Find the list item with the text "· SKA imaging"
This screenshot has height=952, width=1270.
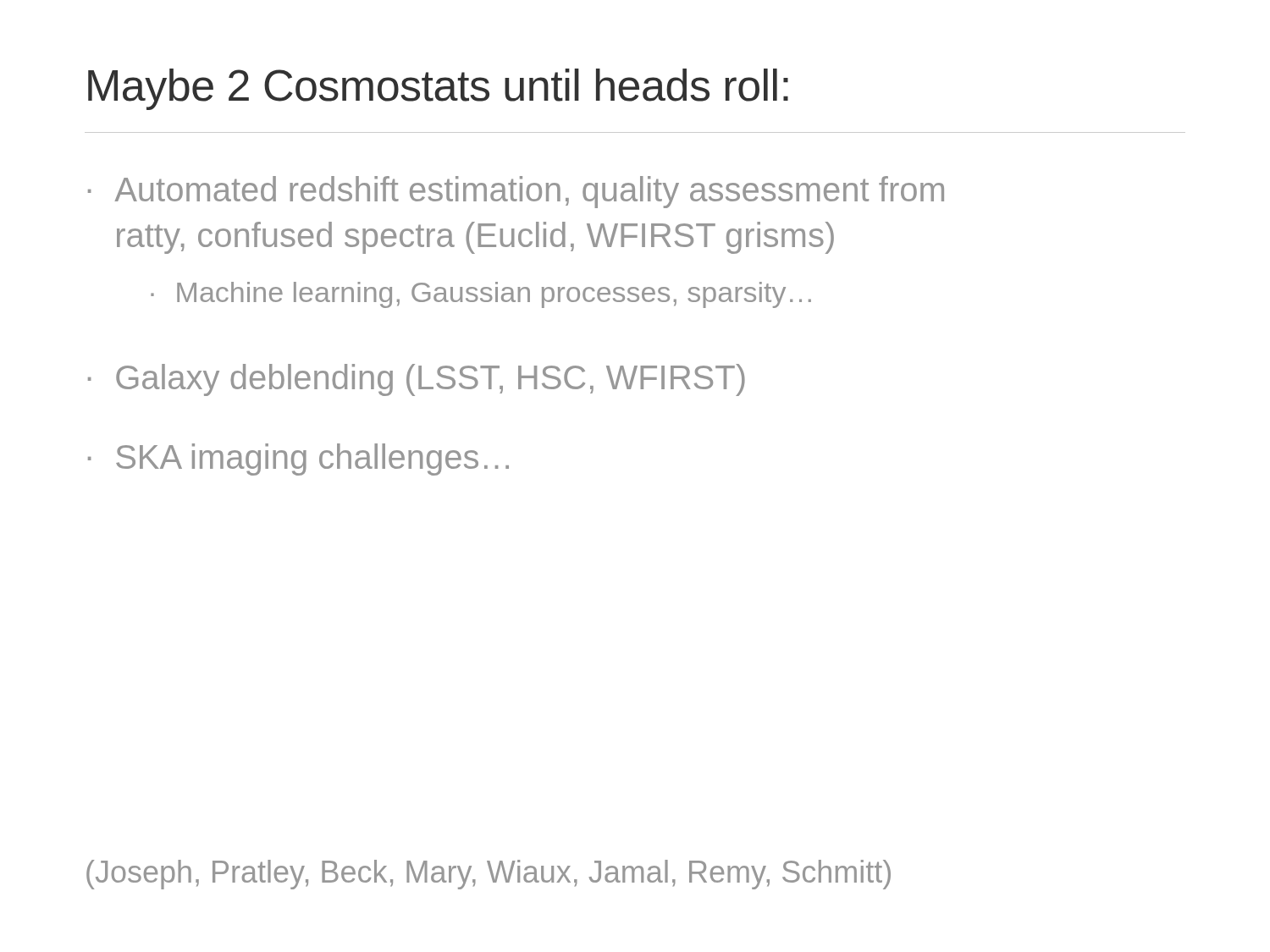pos(299,457)
